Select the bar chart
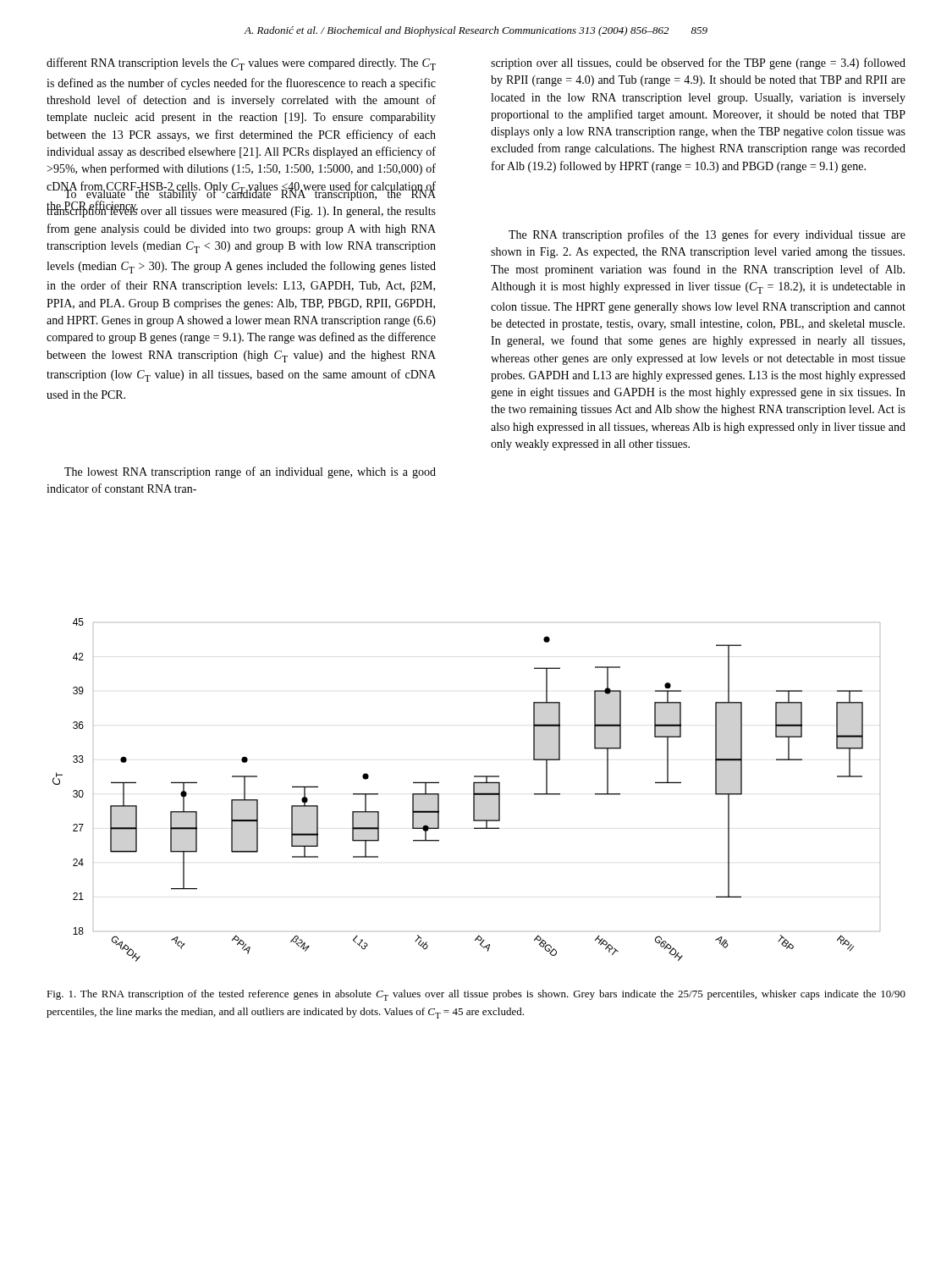Screen dimensions: 1270x952 pyautogui.click(x=476, y=792)
